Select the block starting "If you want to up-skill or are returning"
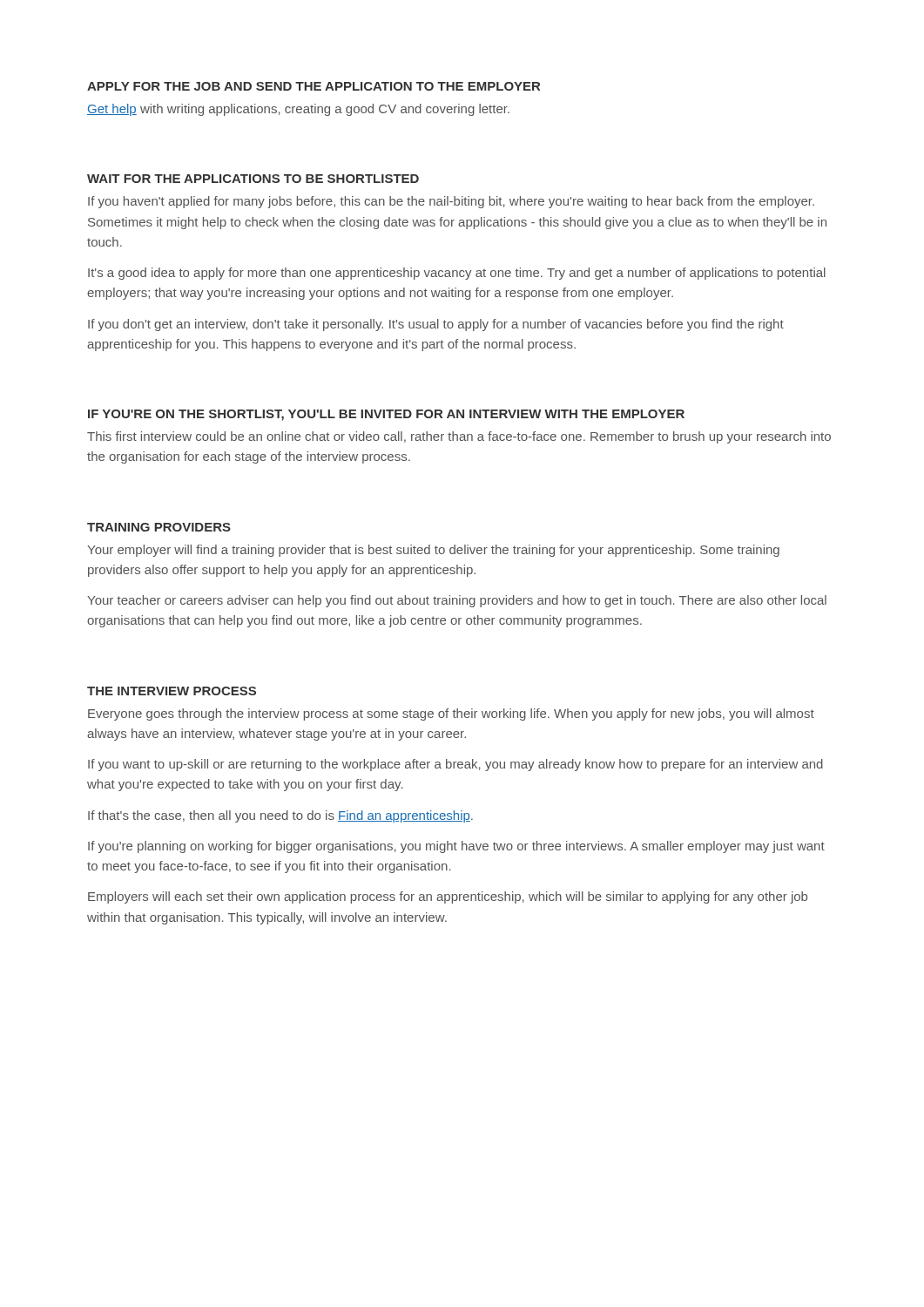 click(455, 774)
